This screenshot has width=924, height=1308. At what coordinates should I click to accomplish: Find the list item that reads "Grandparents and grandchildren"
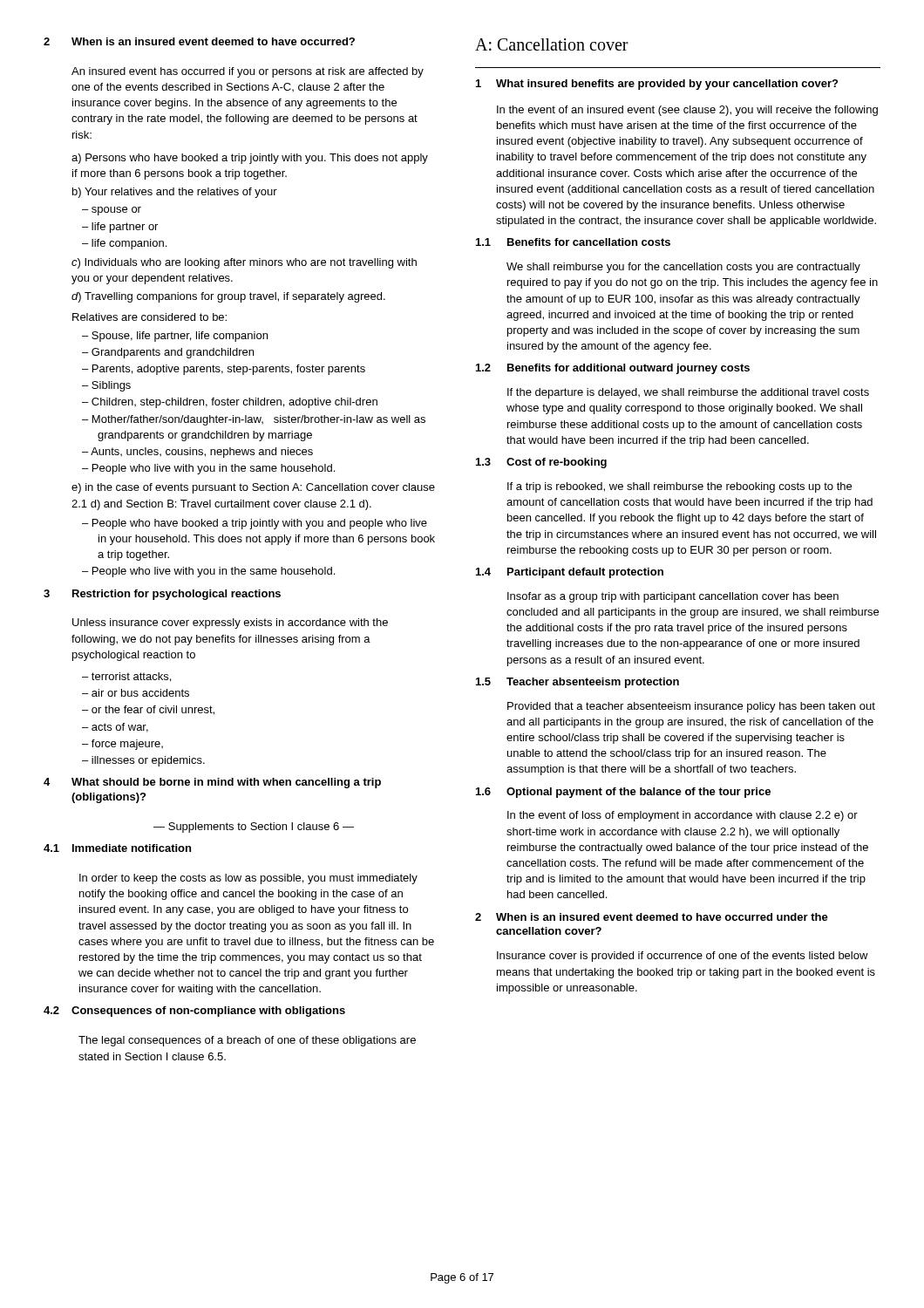[x=173, y=352]
